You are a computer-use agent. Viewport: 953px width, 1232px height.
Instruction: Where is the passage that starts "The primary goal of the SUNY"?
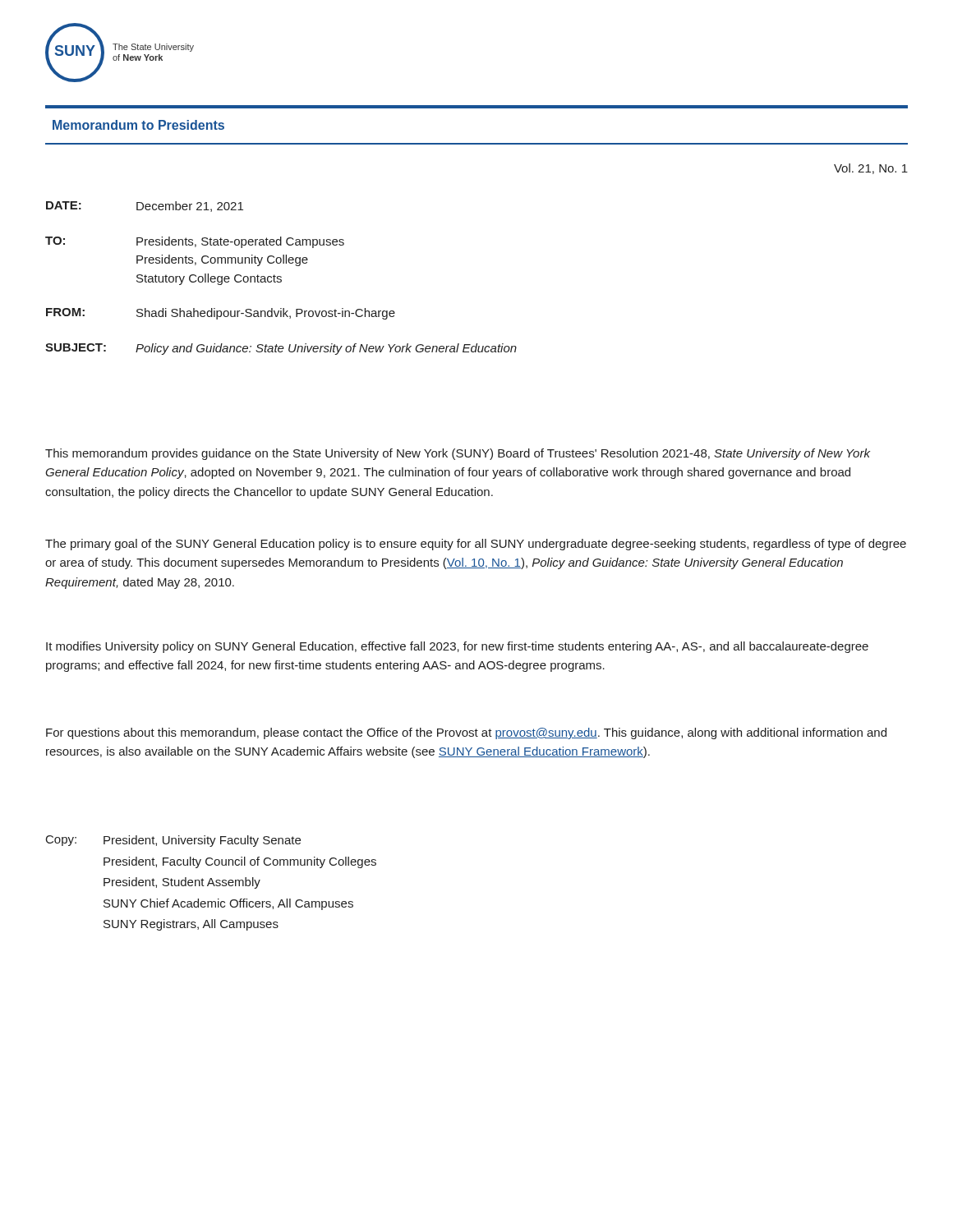point(476,562)
